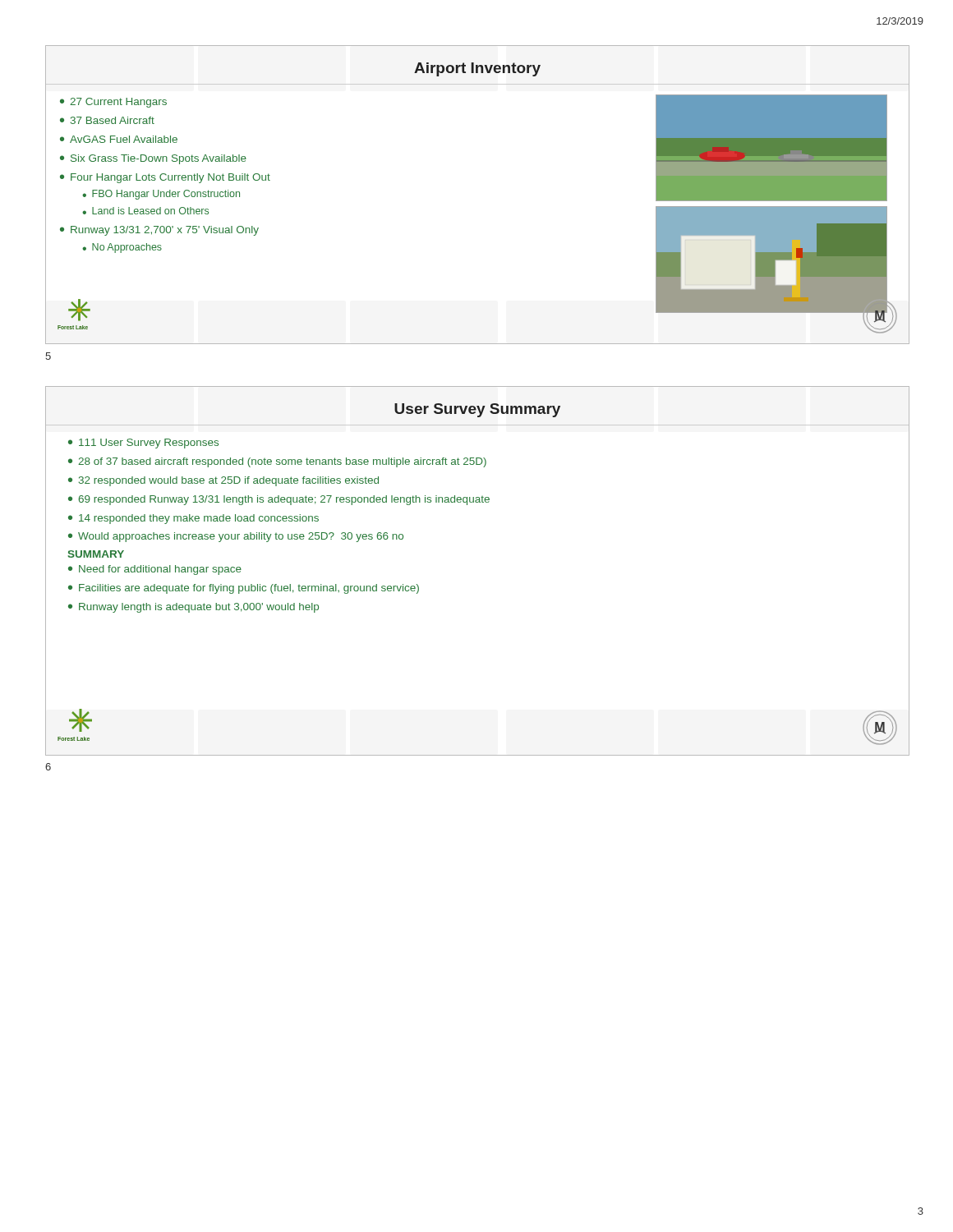Point to the region starting "•Need for additional hangar"
The height and width of the screenshot is (1232, 953).
point(154,570)
